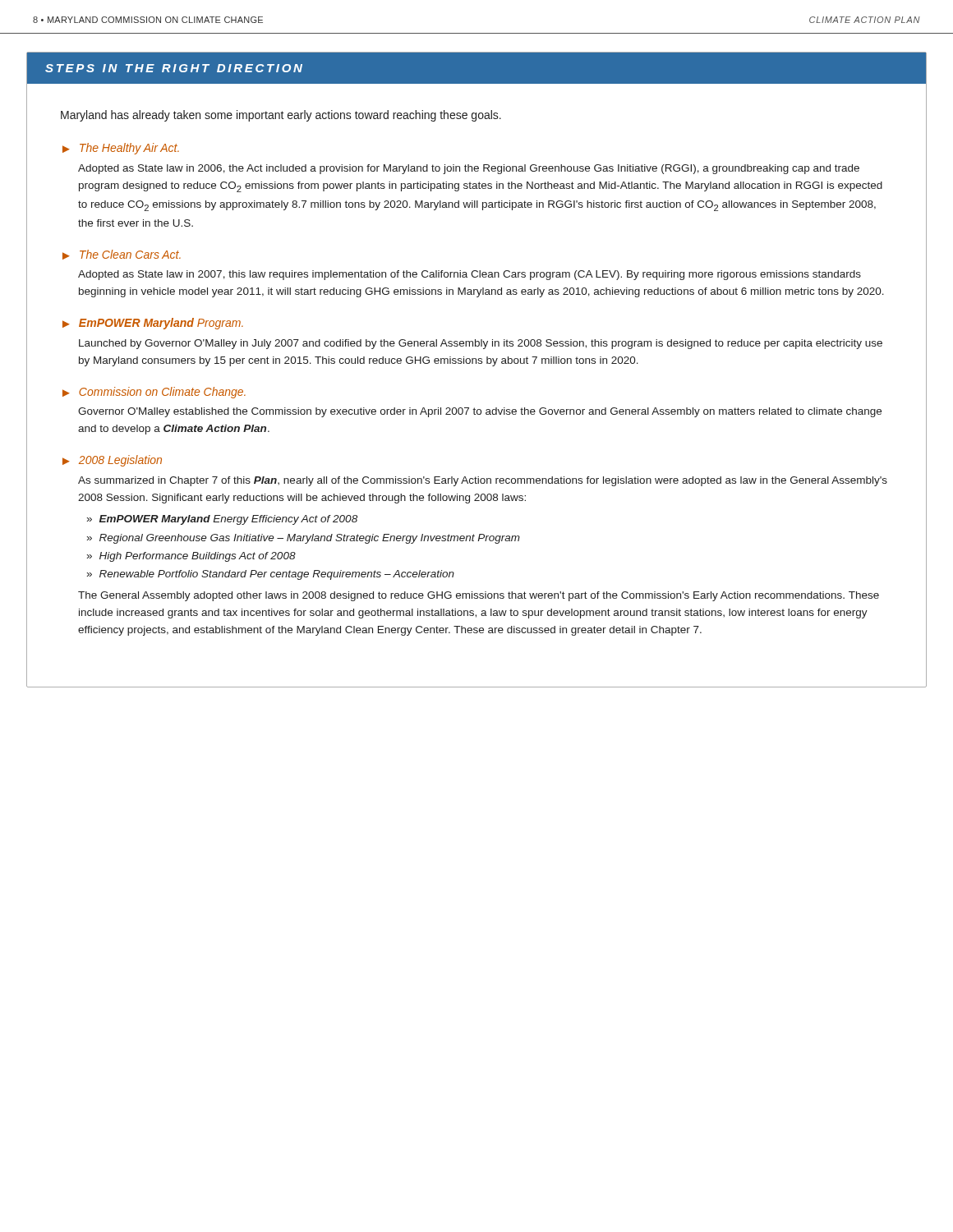Select the section header containing "STEPS IN THE RIGHT DIRECTION"
This screenshot has height=1232, width=953.
175,68
